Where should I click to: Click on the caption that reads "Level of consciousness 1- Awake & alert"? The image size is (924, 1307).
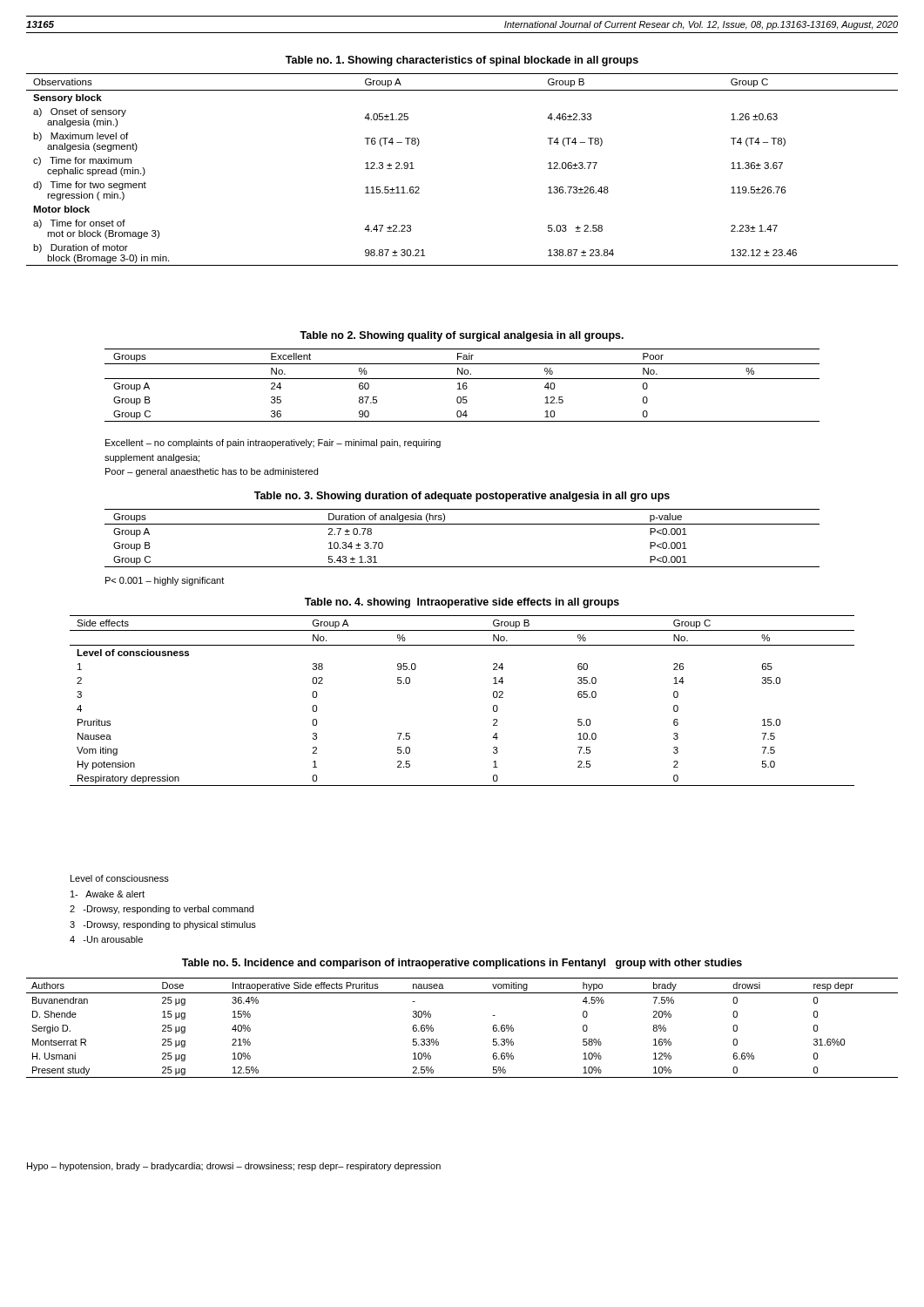tap(163, 909)
